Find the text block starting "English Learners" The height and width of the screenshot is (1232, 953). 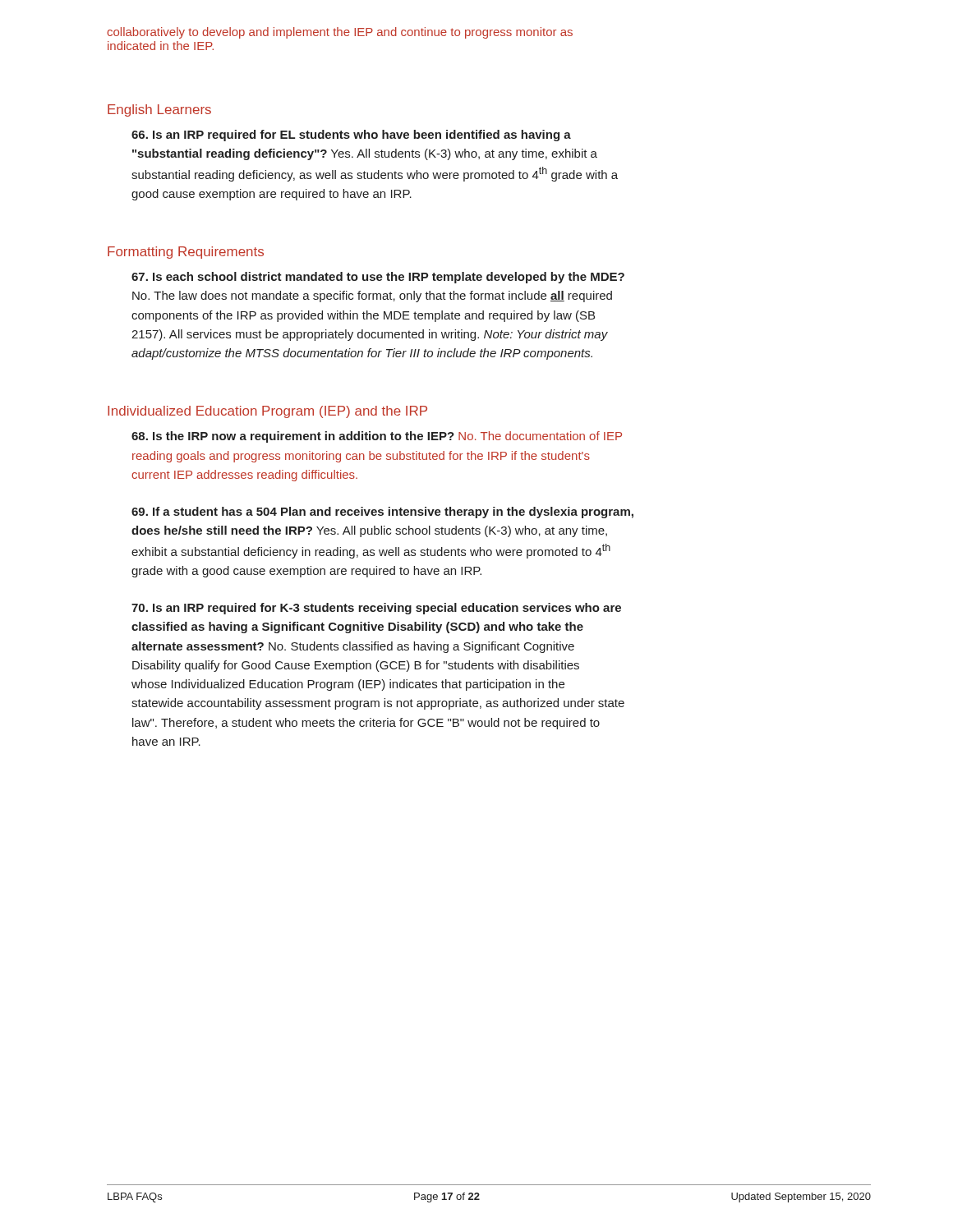159,110
